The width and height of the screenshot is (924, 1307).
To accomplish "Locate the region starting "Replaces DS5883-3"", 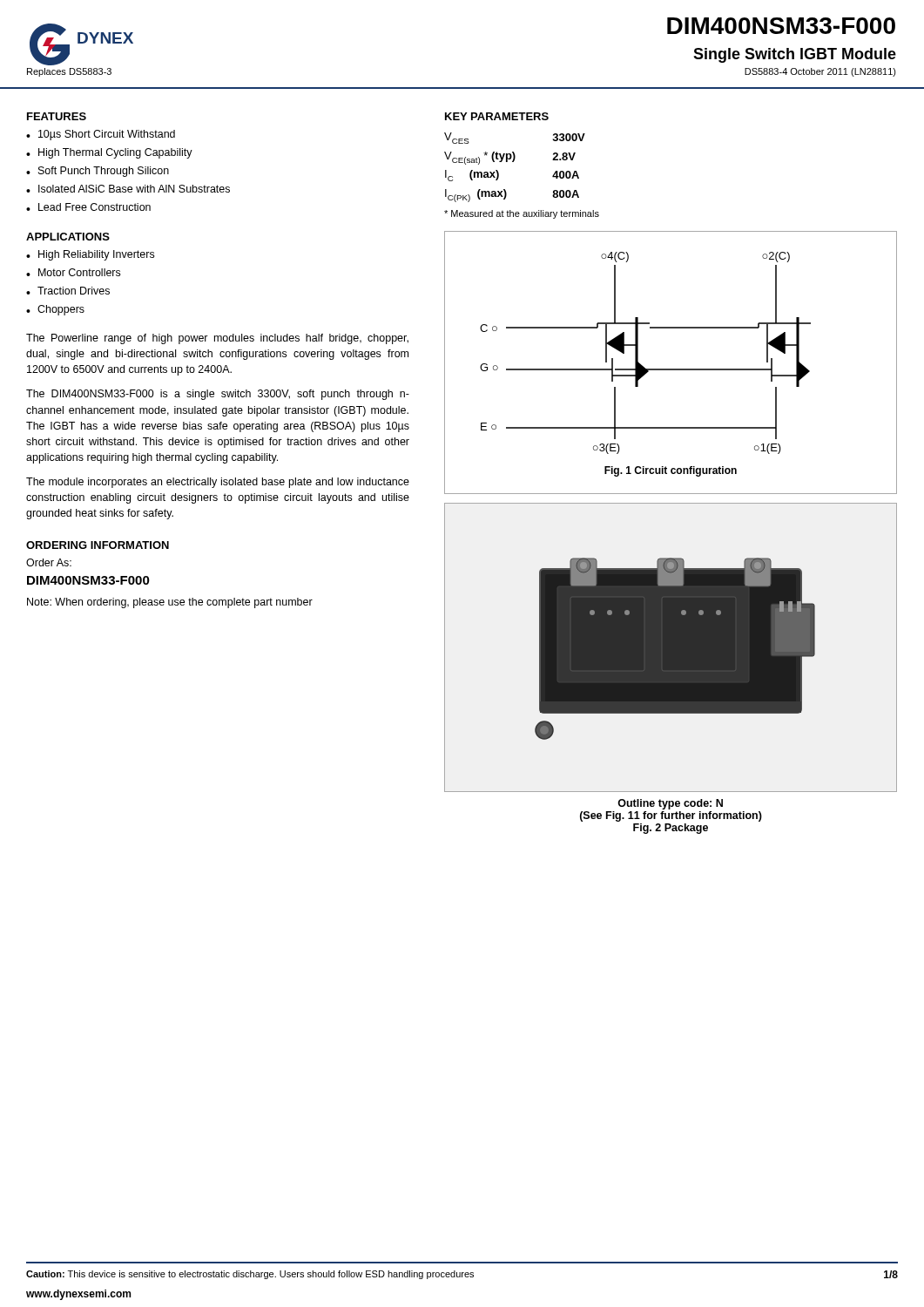I will pos(69,71).
